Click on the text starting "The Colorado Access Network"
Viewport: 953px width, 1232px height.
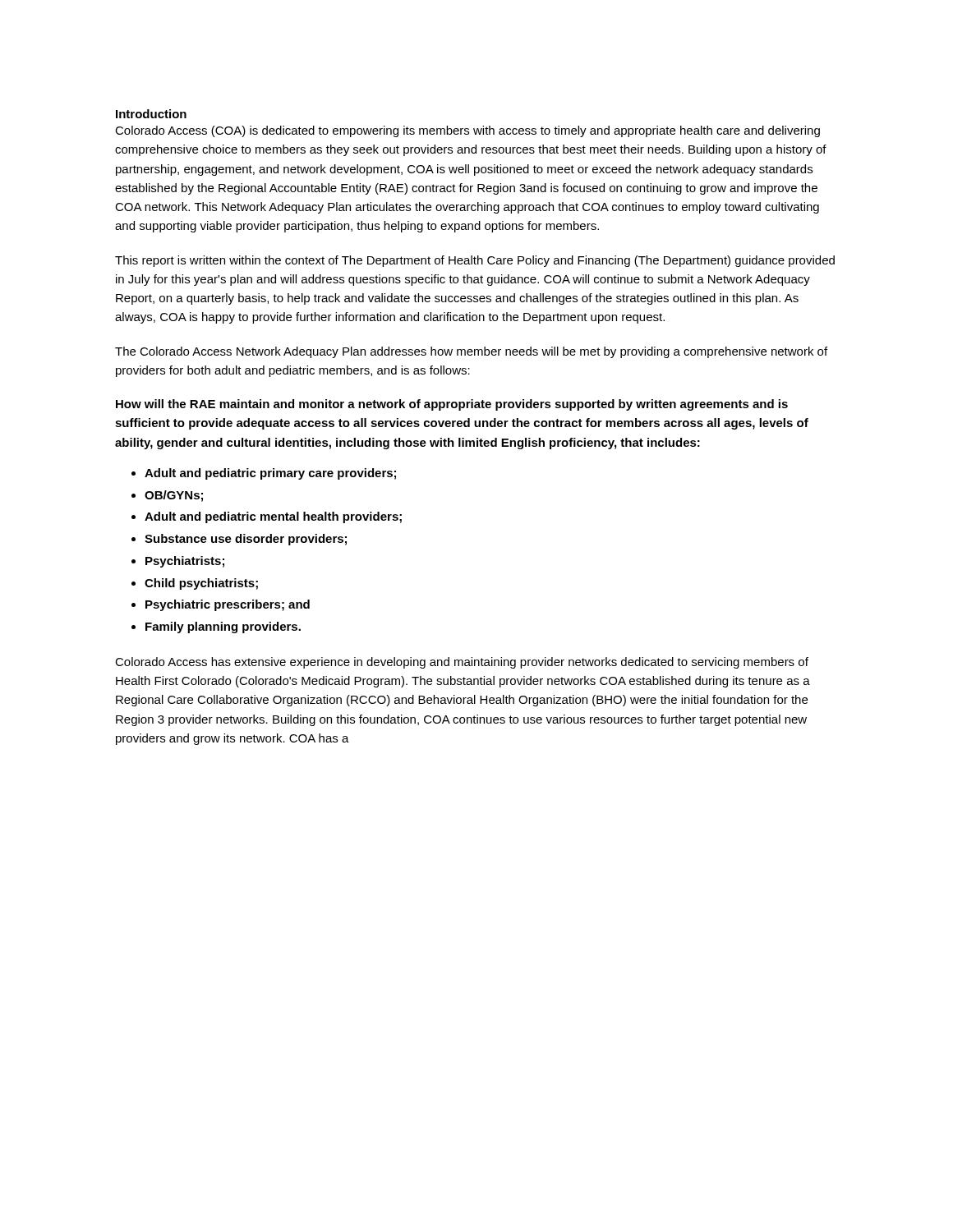point(471,360)
